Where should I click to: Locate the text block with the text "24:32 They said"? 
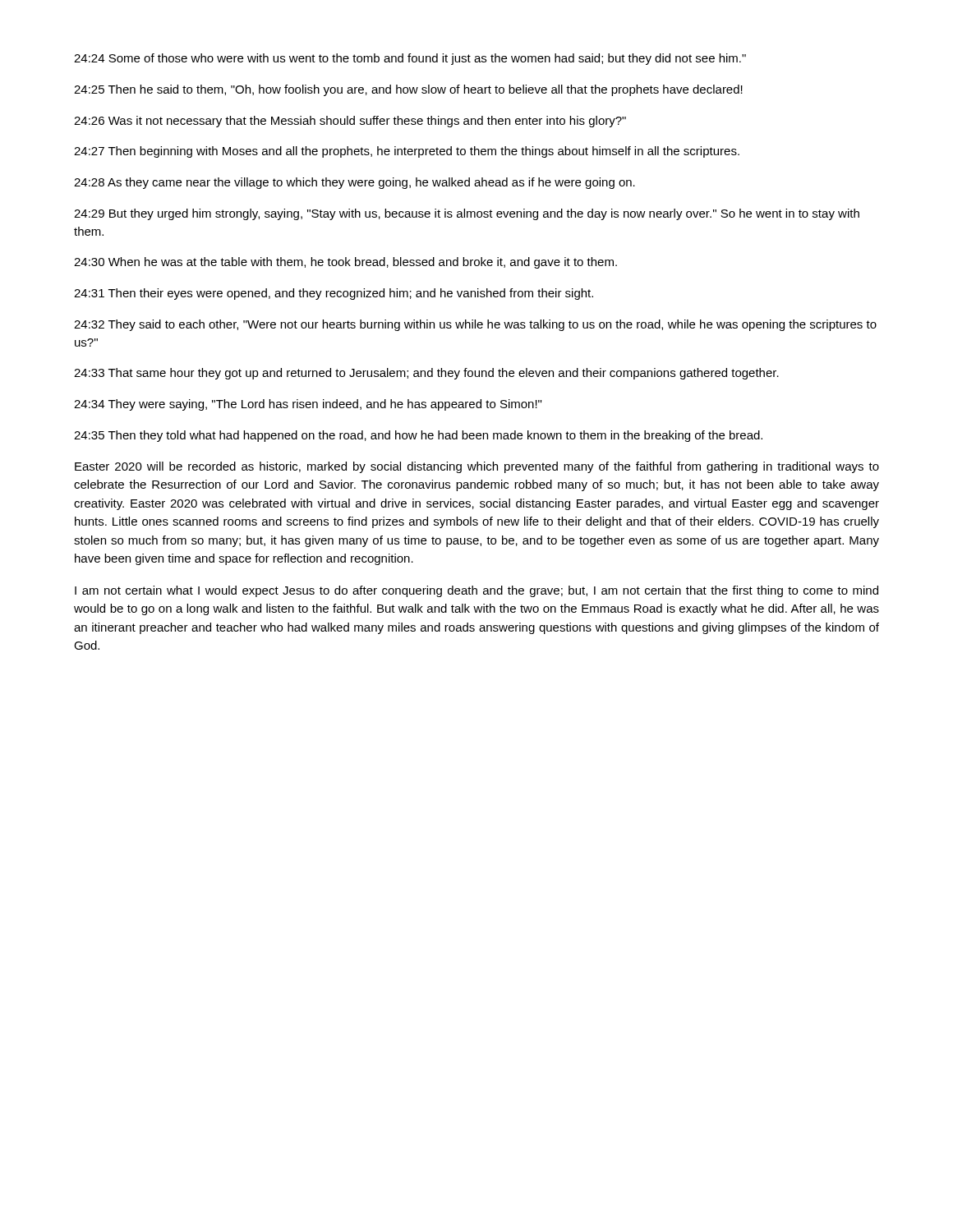[475, 333]
